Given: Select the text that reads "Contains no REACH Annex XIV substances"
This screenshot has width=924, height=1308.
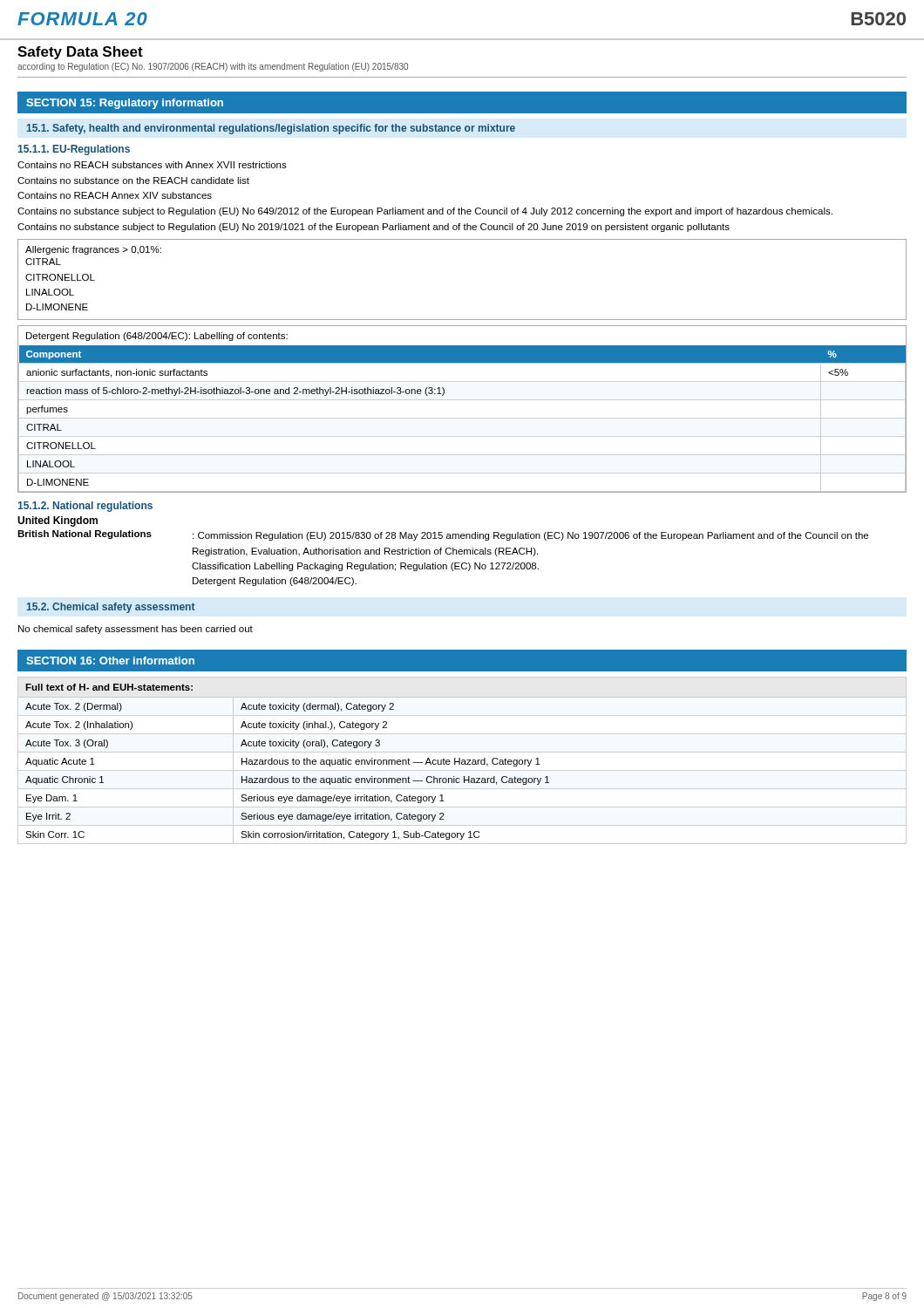Looking at the screenshot, I should (x=462, y=196).
